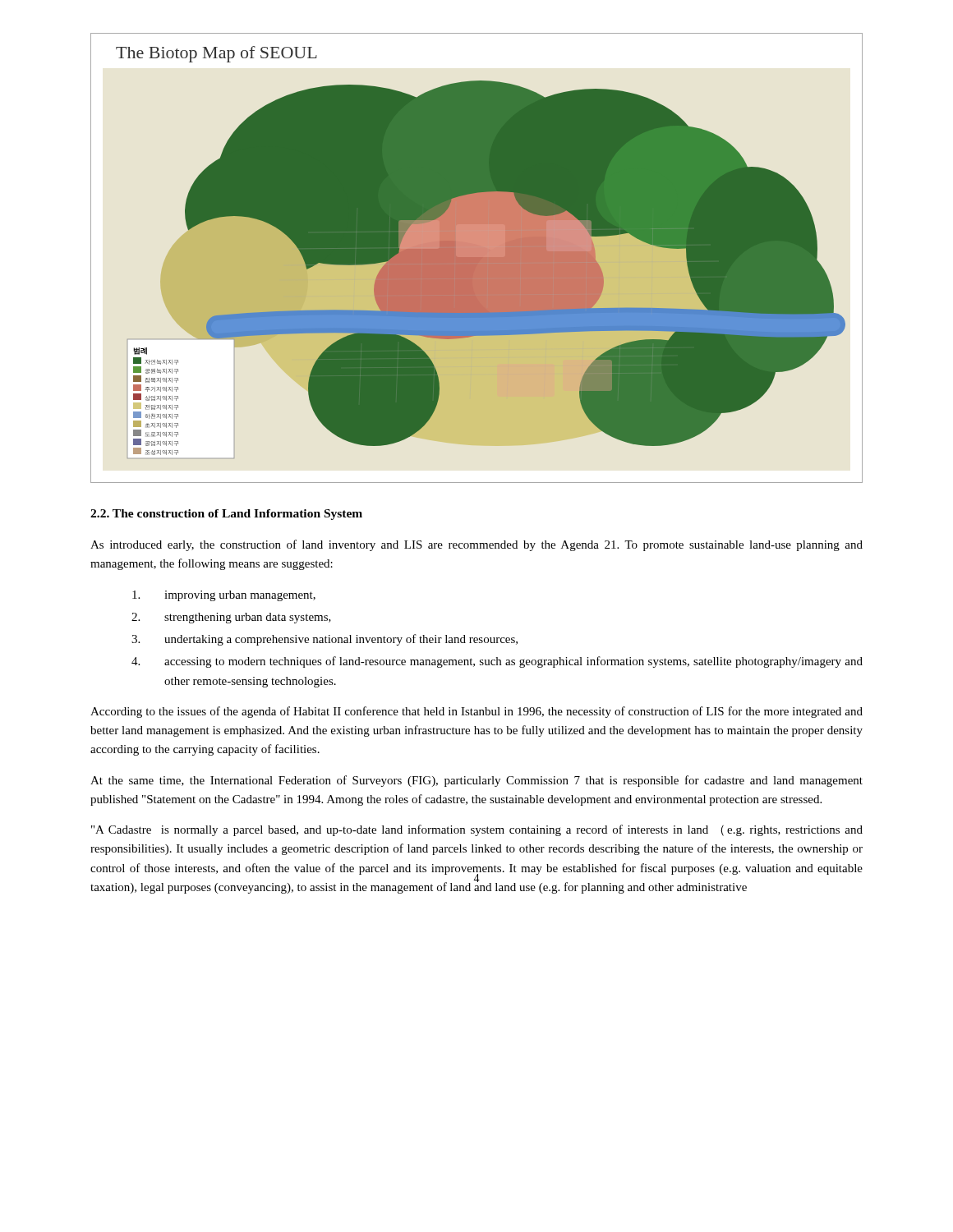Locate the section header
Screen dimensions: 1232x953
coord(226,513)
